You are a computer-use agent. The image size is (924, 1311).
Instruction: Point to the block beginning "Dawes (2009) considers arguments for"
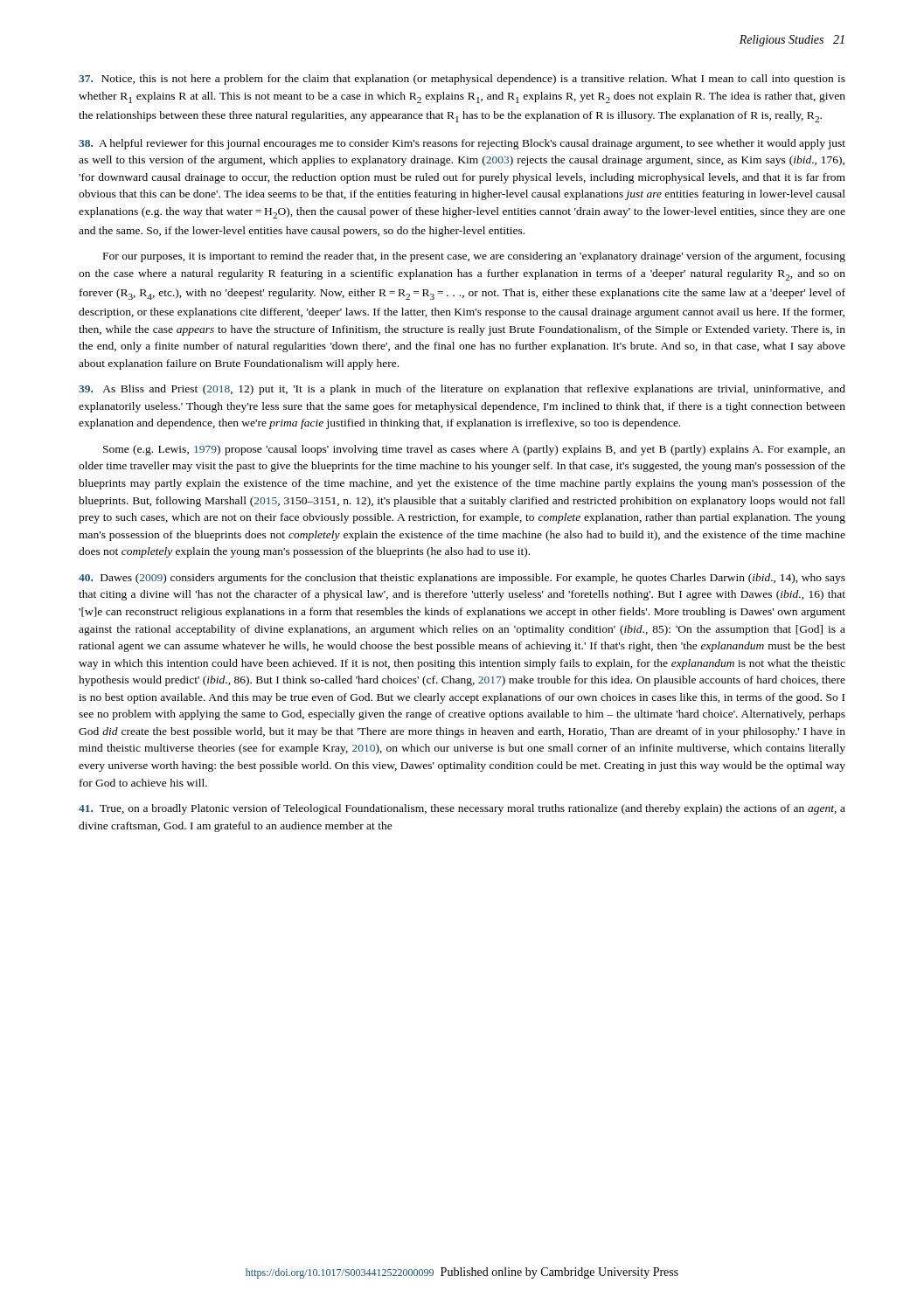(462, 680)
